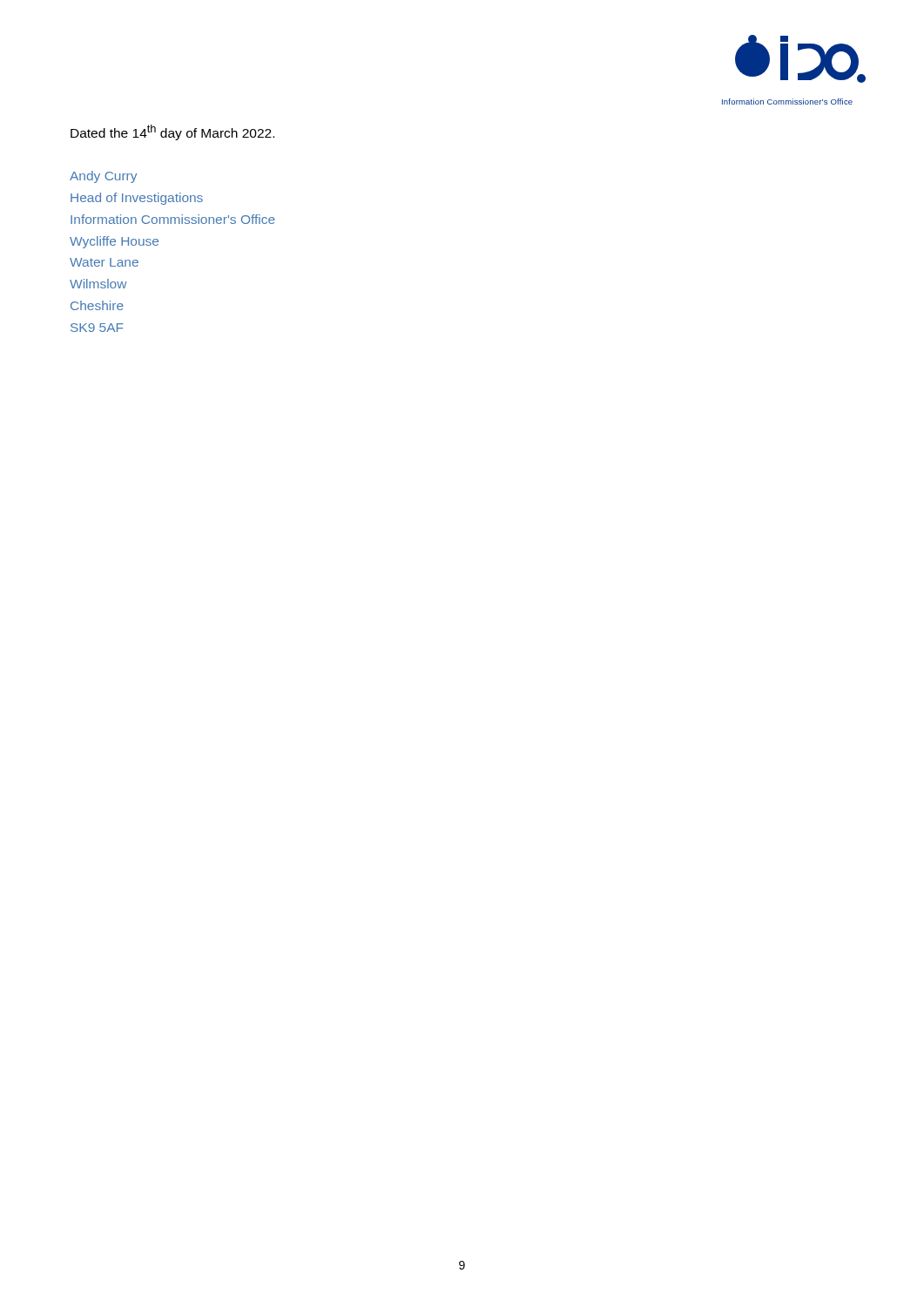Locate the text block that says "Dated the 14th"
This screenshot has width=924, height=1307.
pos(173,131)
